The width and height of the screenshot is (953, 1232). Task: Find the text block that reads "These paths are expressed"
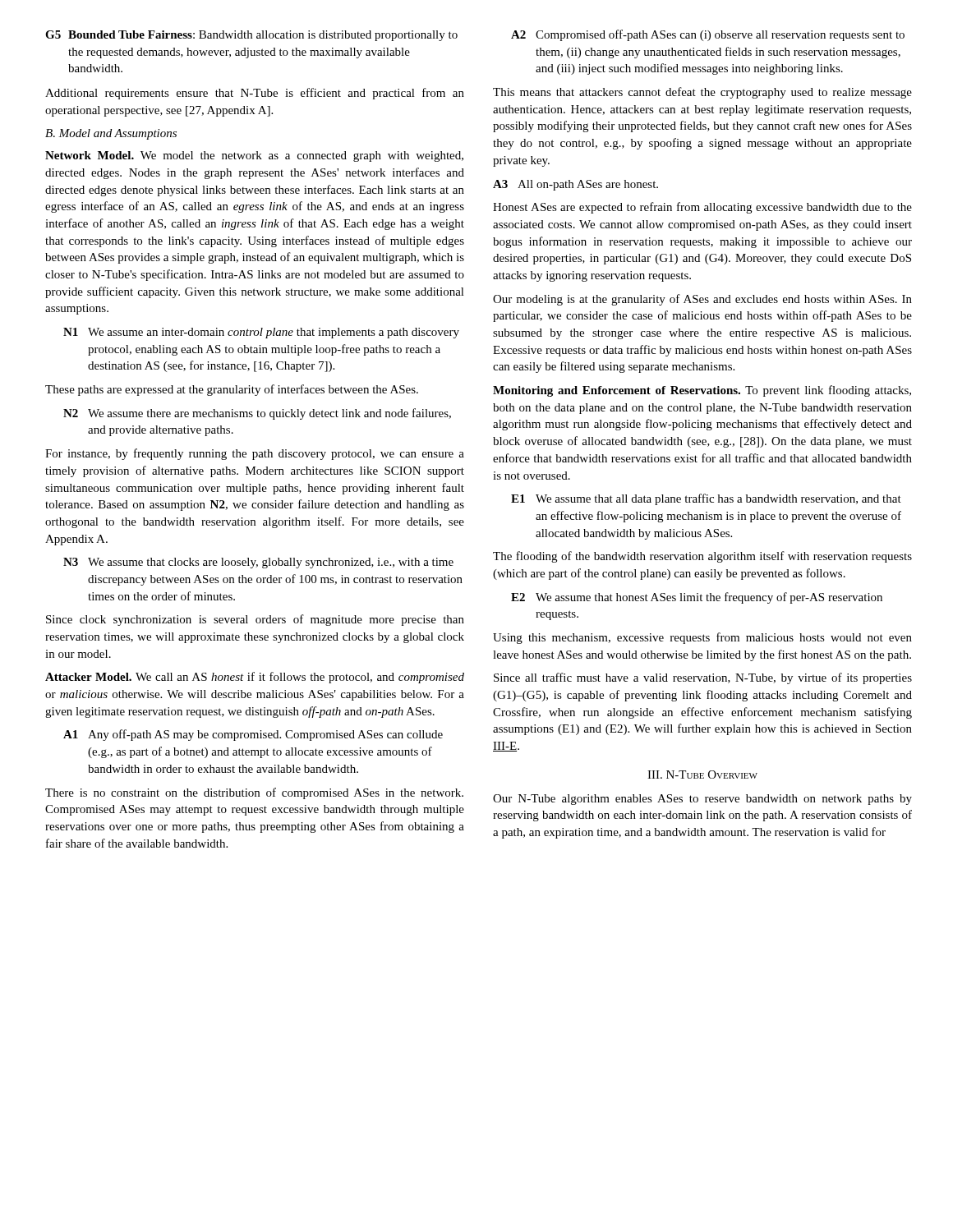[255, 390]
